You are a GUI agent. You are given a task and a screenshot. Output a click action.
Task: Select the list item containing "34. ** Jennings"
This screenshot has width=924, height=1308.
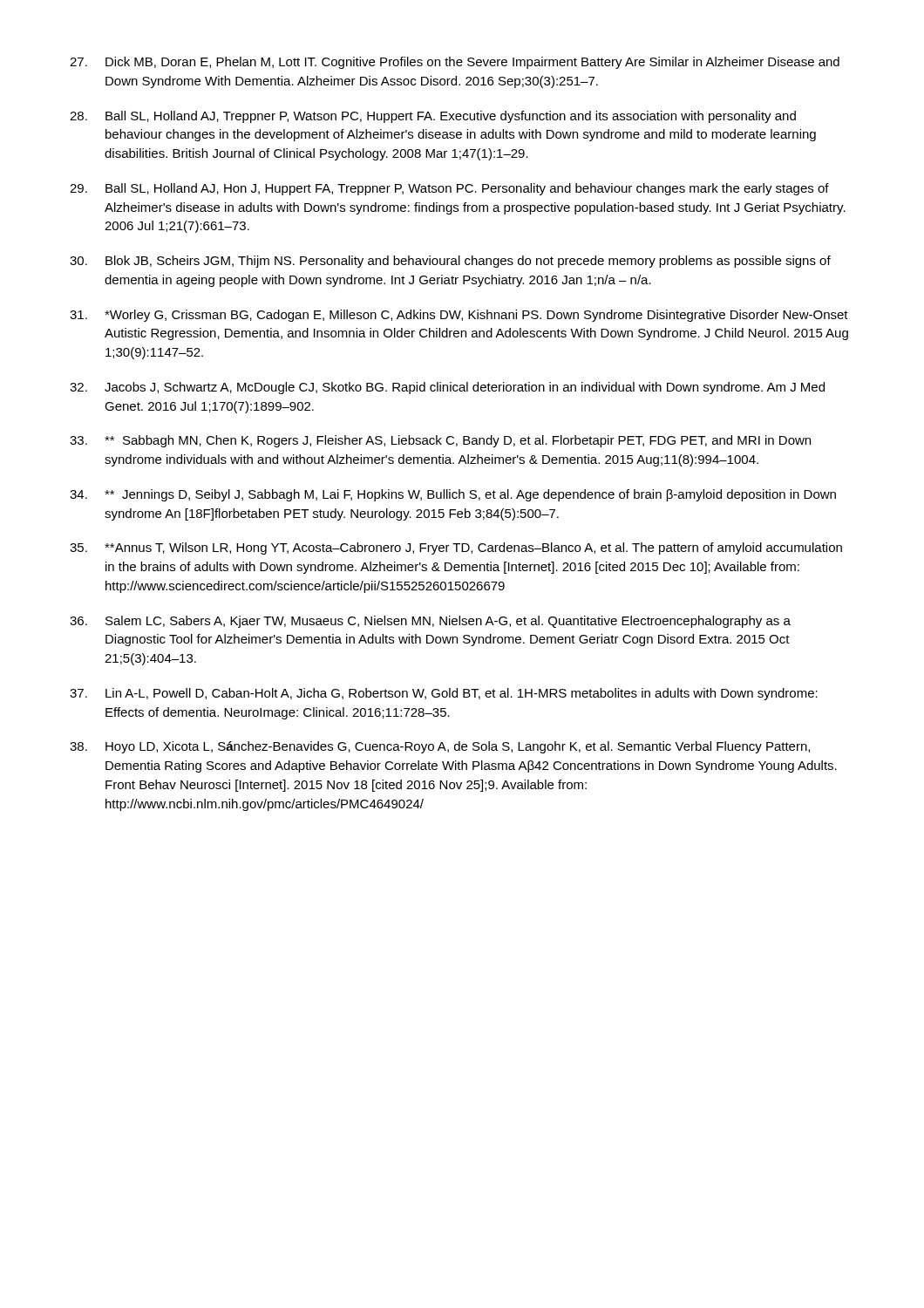coord(462,504)
